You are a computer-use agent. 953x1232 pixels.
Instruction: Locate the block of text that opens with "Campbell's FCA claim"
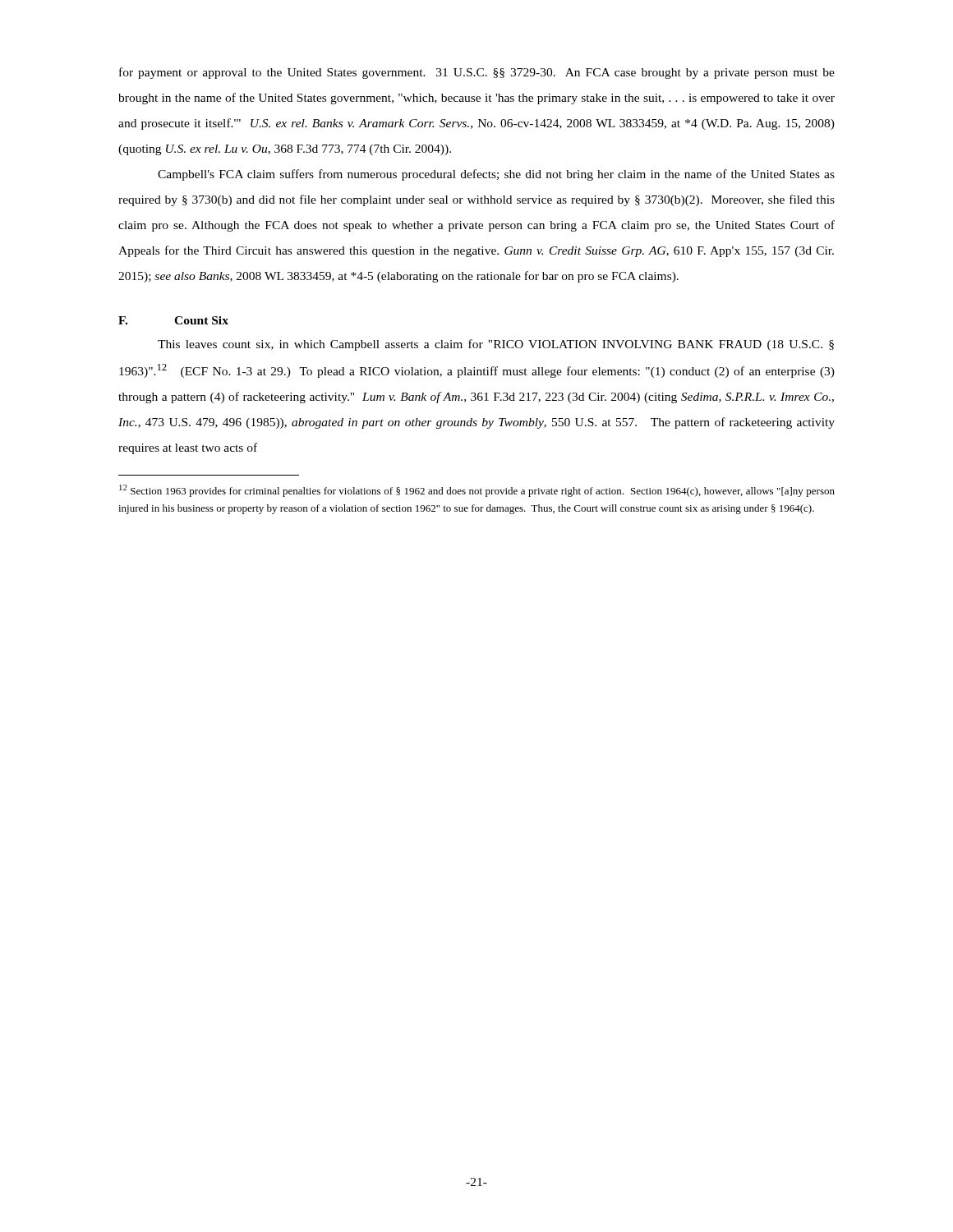click(476, 225)
